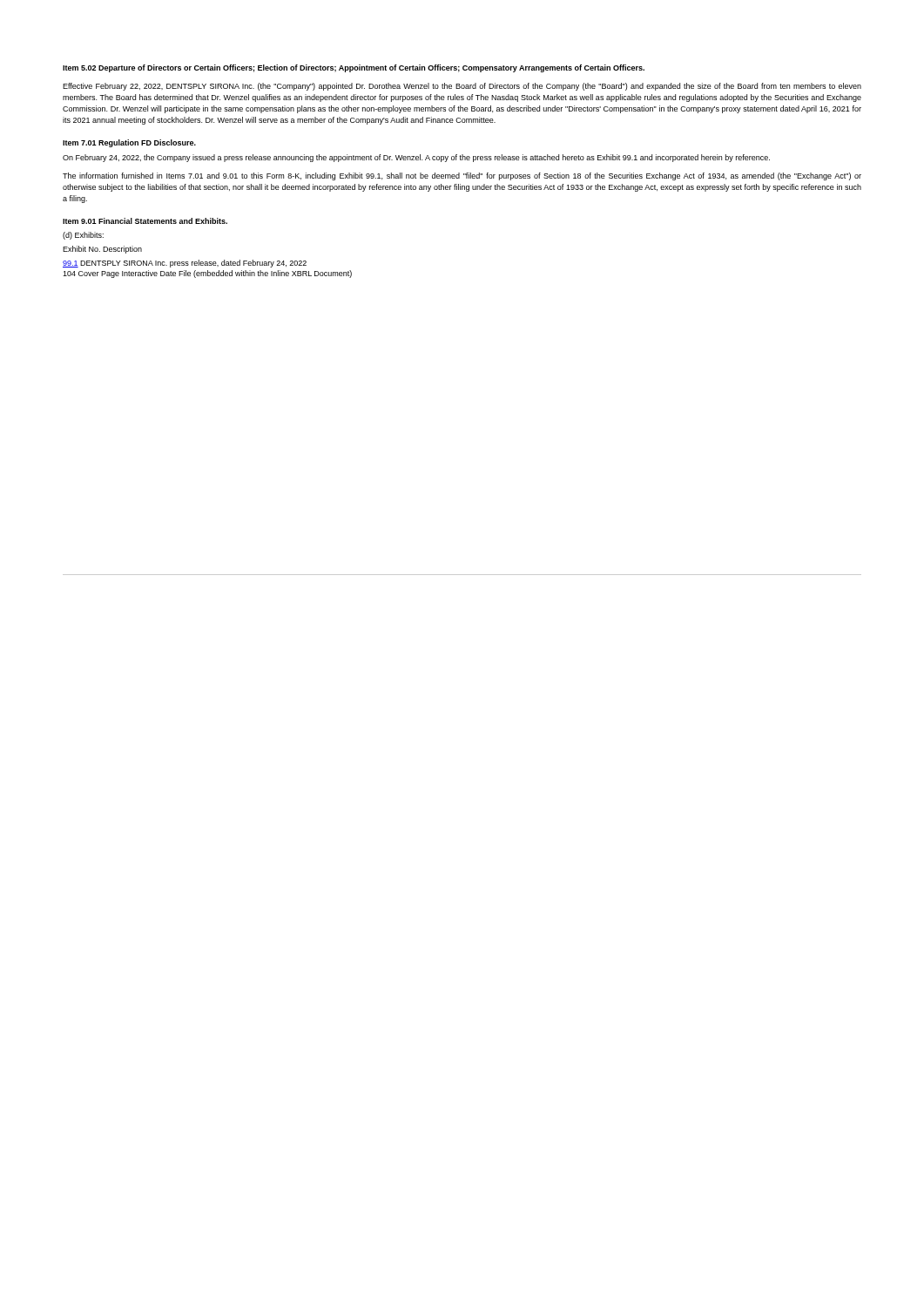This screenshot has height=1307, width=924.
Task: Select the element starting "Item 9.01 Financial Statements and Exhibits."
Action: [145, 221]
